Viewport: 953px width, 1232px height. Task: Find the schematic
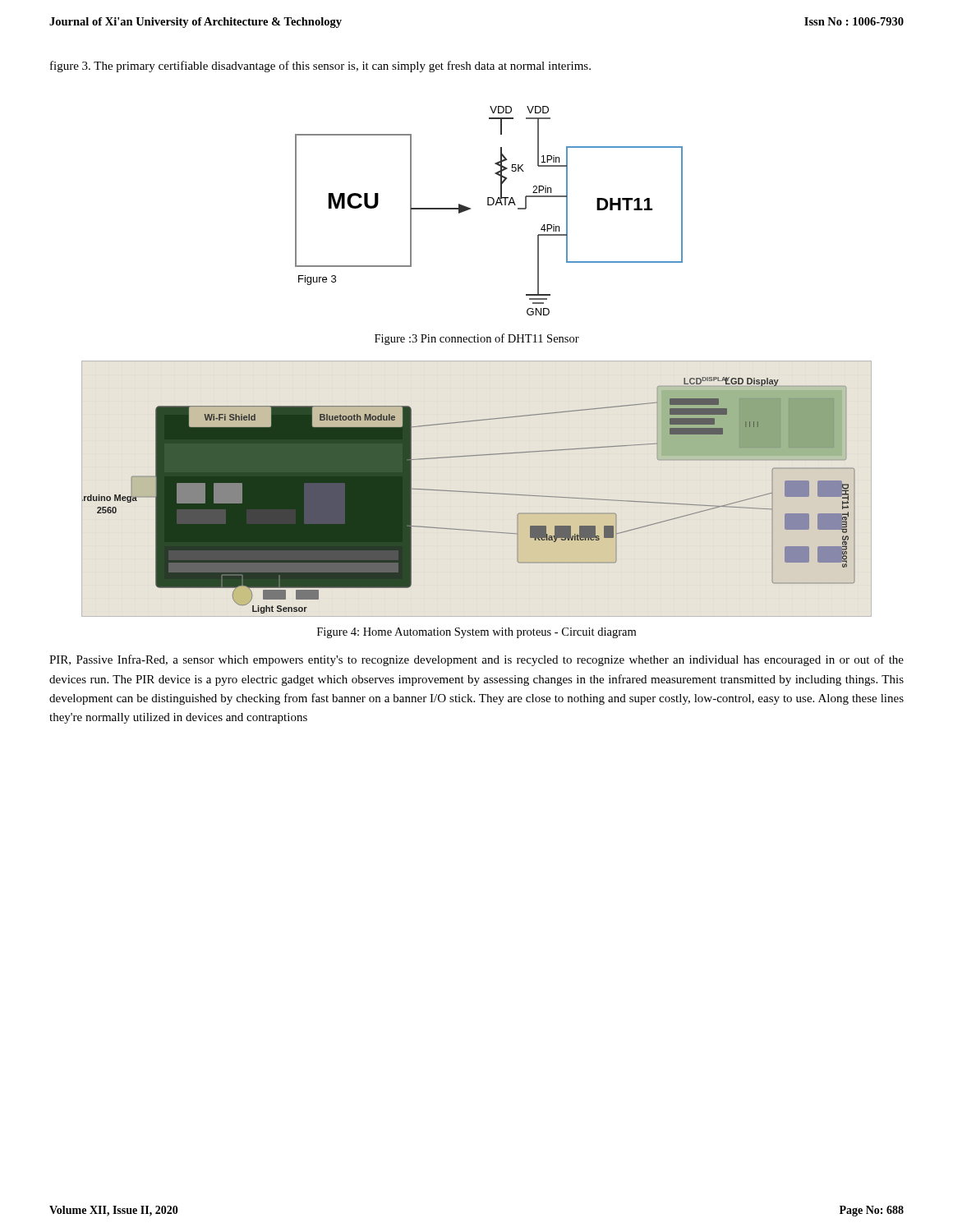point(476,213)
